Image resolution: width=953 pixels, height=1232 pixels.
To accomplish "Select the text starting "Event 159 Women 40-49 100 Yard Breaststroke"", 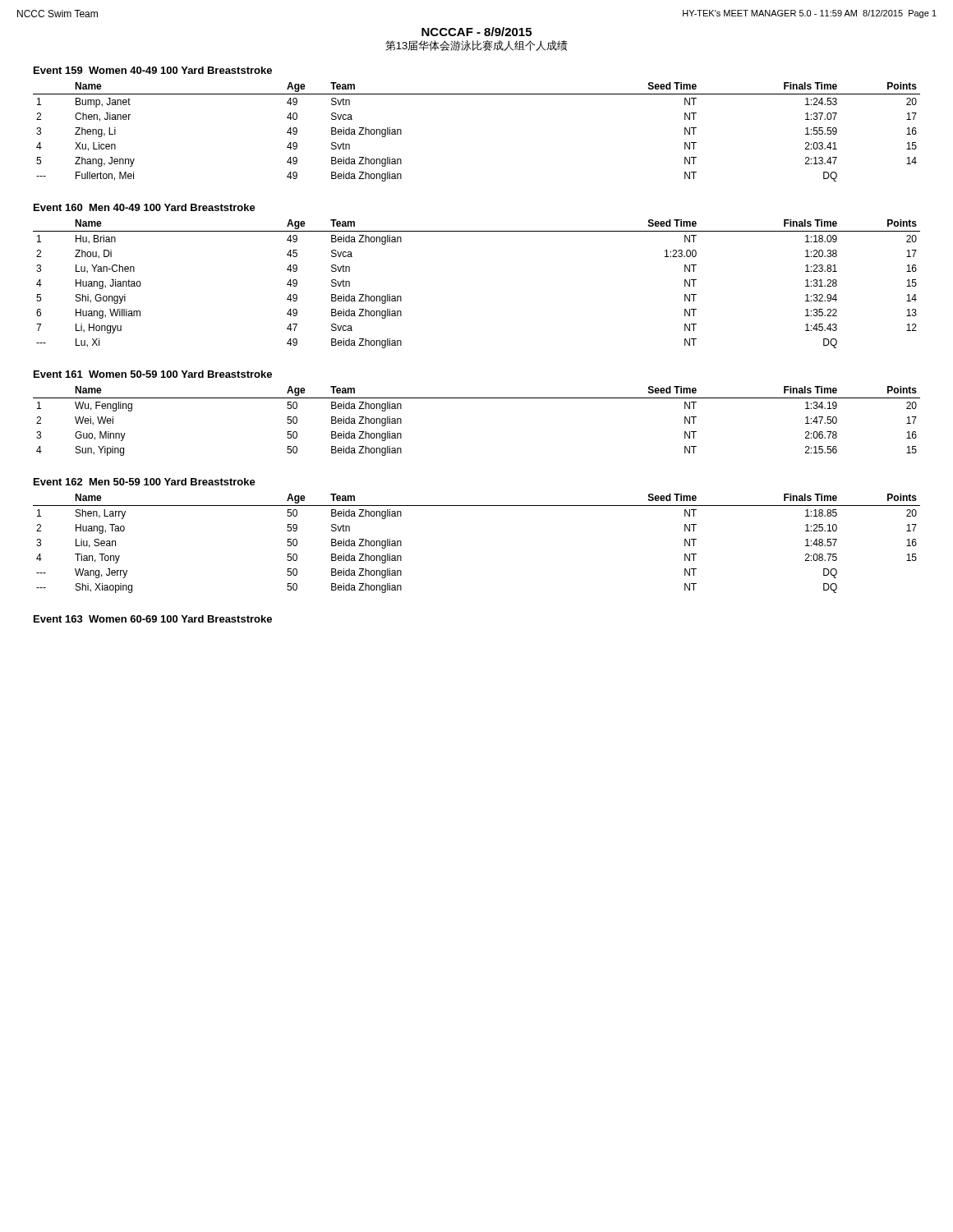I will click(x=153, y=70).
